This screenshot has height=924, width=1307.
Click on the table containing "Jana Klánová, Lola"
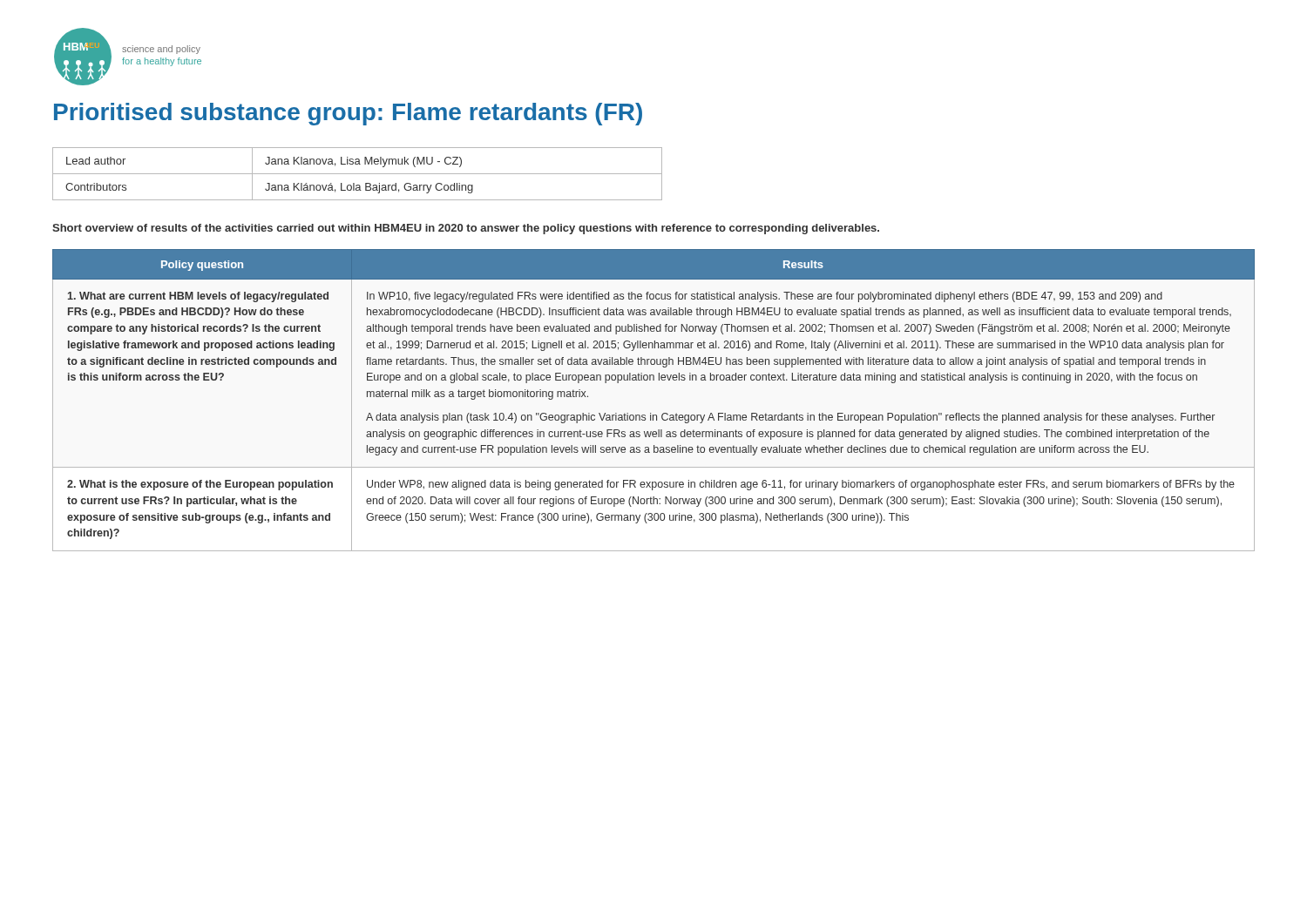coord(654,174)
